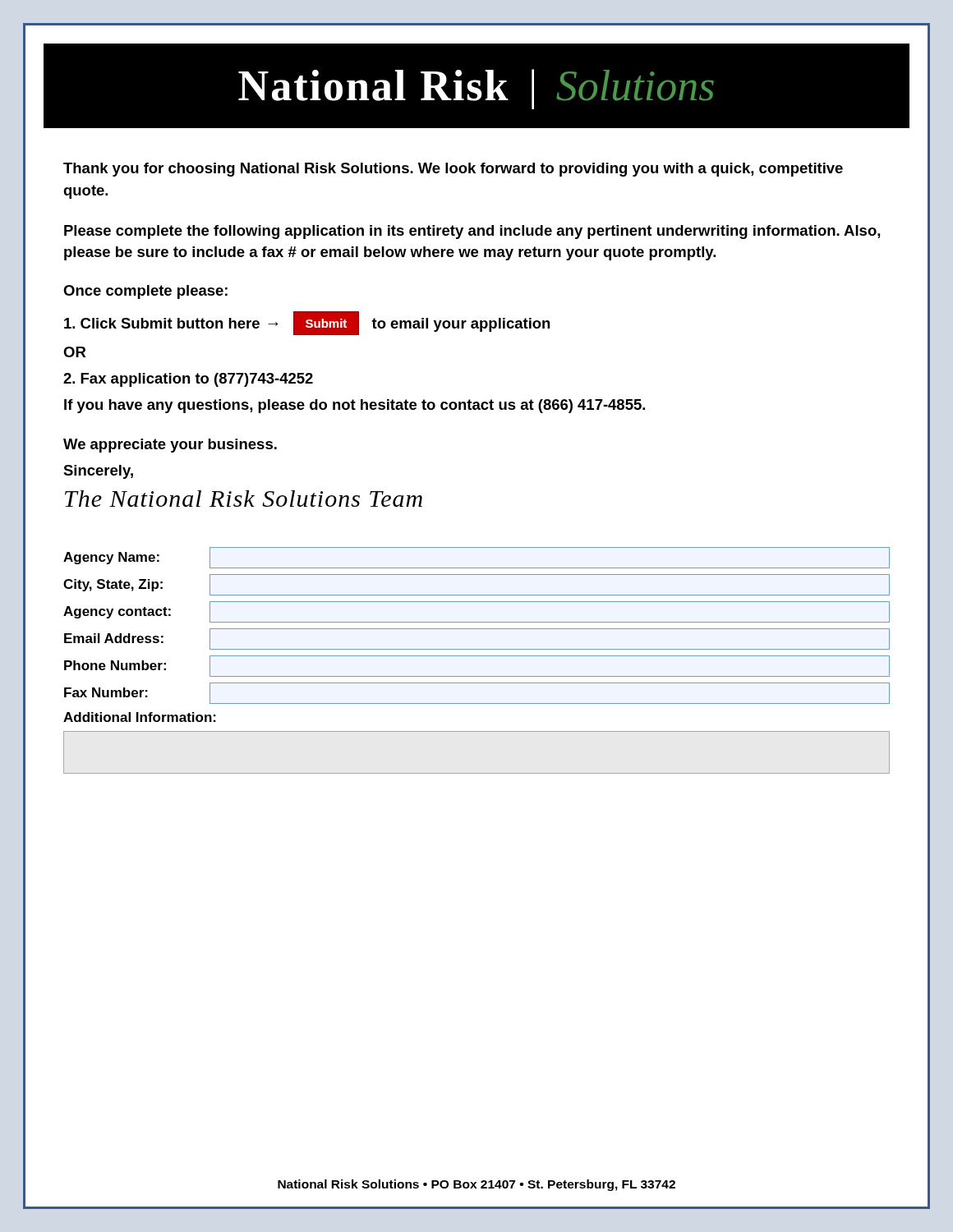The width and height of the screenshot is (953, 1232).
Task: Find the region starting "We appreciate your business."
Action: (x=170, y=444)
